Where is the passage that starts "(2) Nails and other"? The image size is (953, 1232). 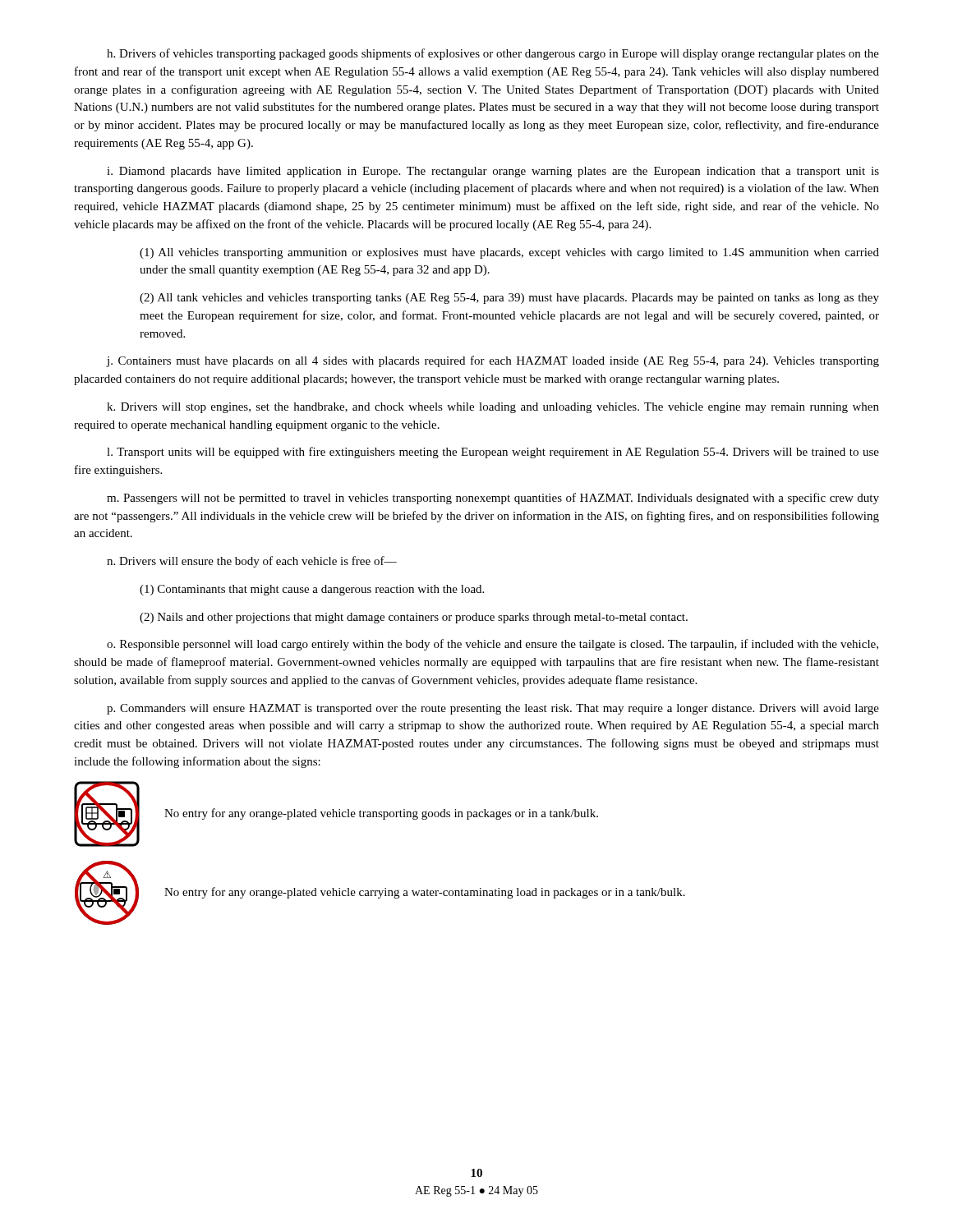pyautogui.click(x=509, y=617)
